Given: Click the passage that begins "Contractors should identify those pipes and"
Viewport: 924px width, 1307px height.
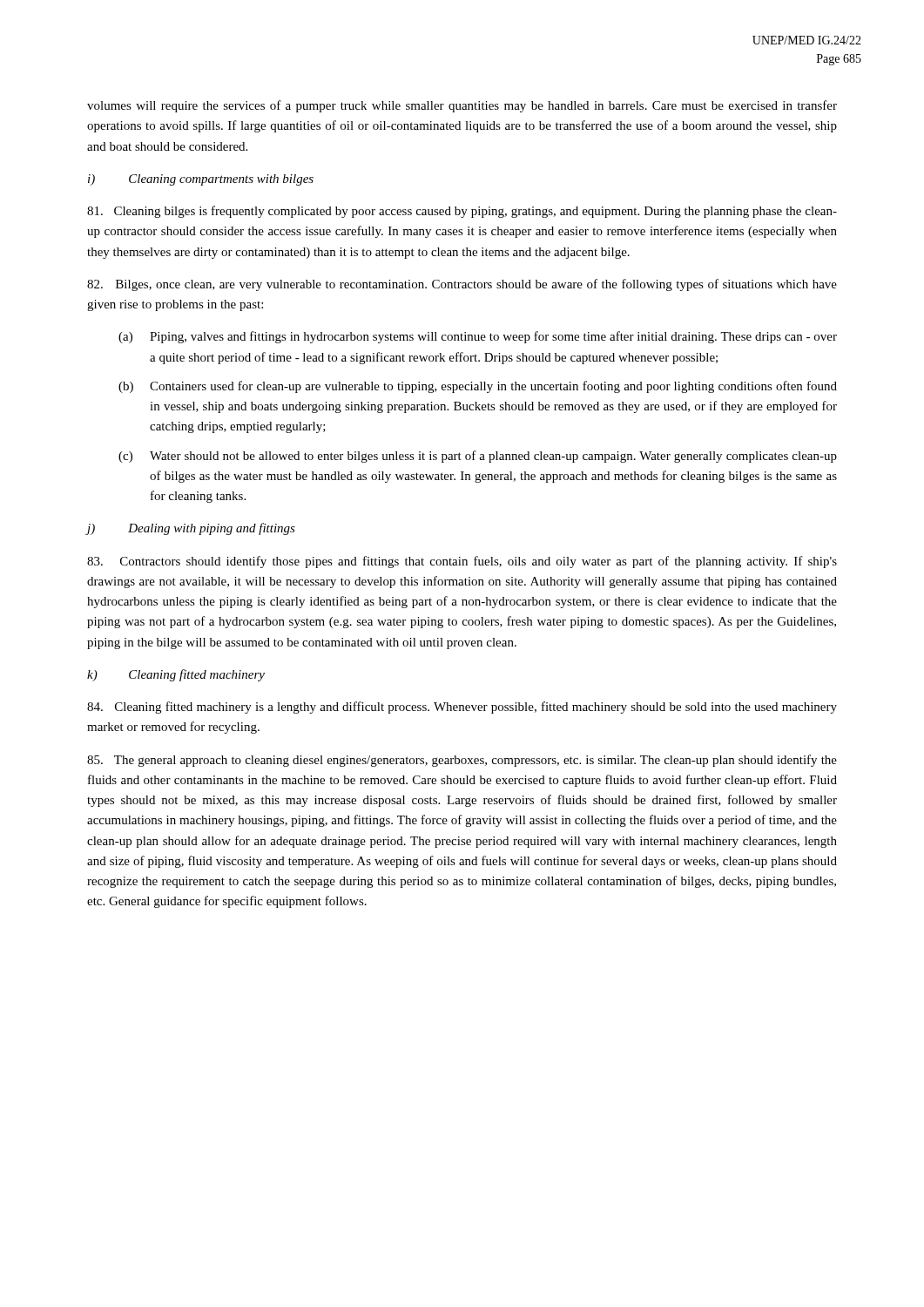Looking at the screenshot, I should coord(462,601).
